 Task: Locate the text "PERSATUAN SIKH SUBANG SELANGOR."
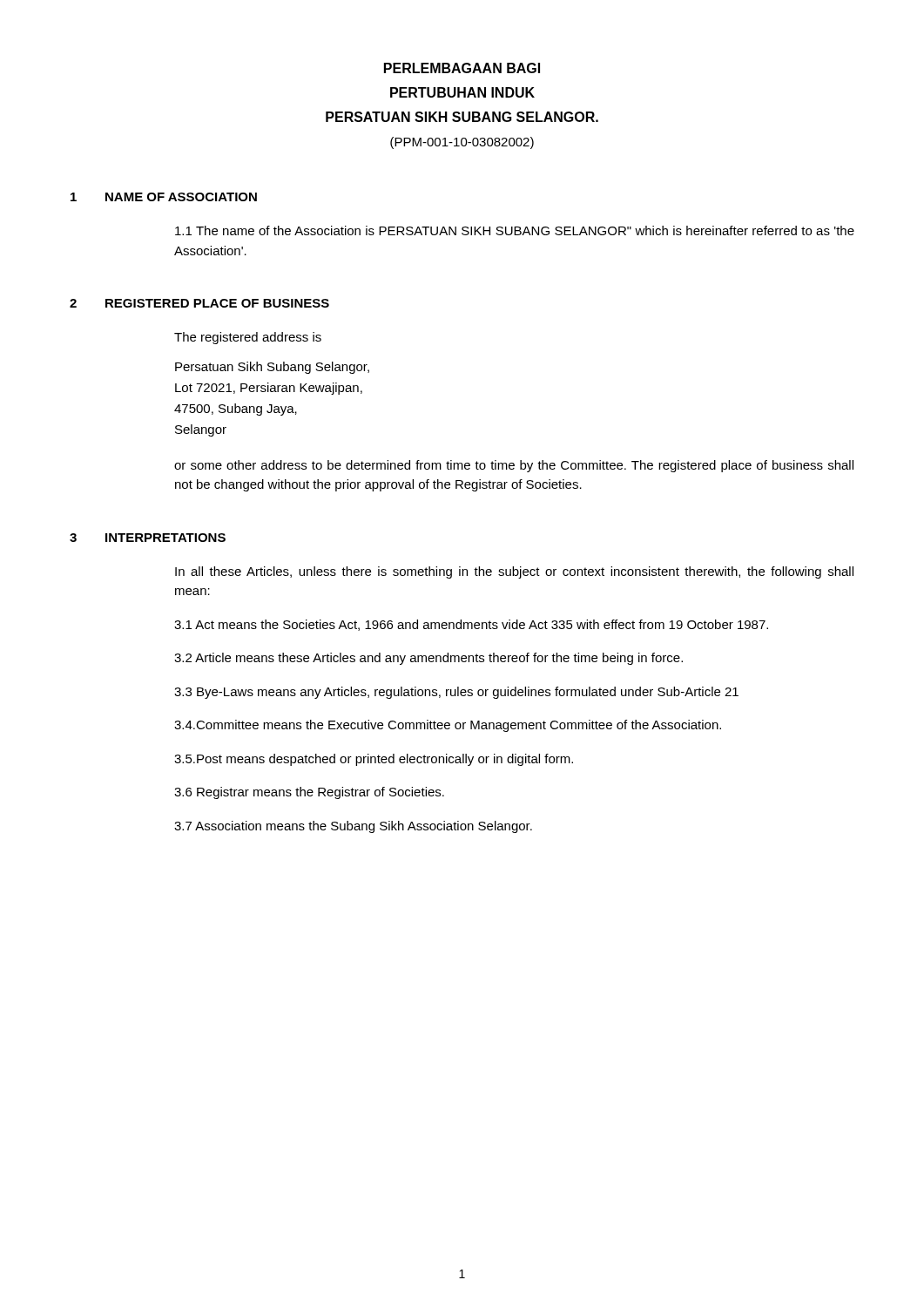(x=462, y=118)
